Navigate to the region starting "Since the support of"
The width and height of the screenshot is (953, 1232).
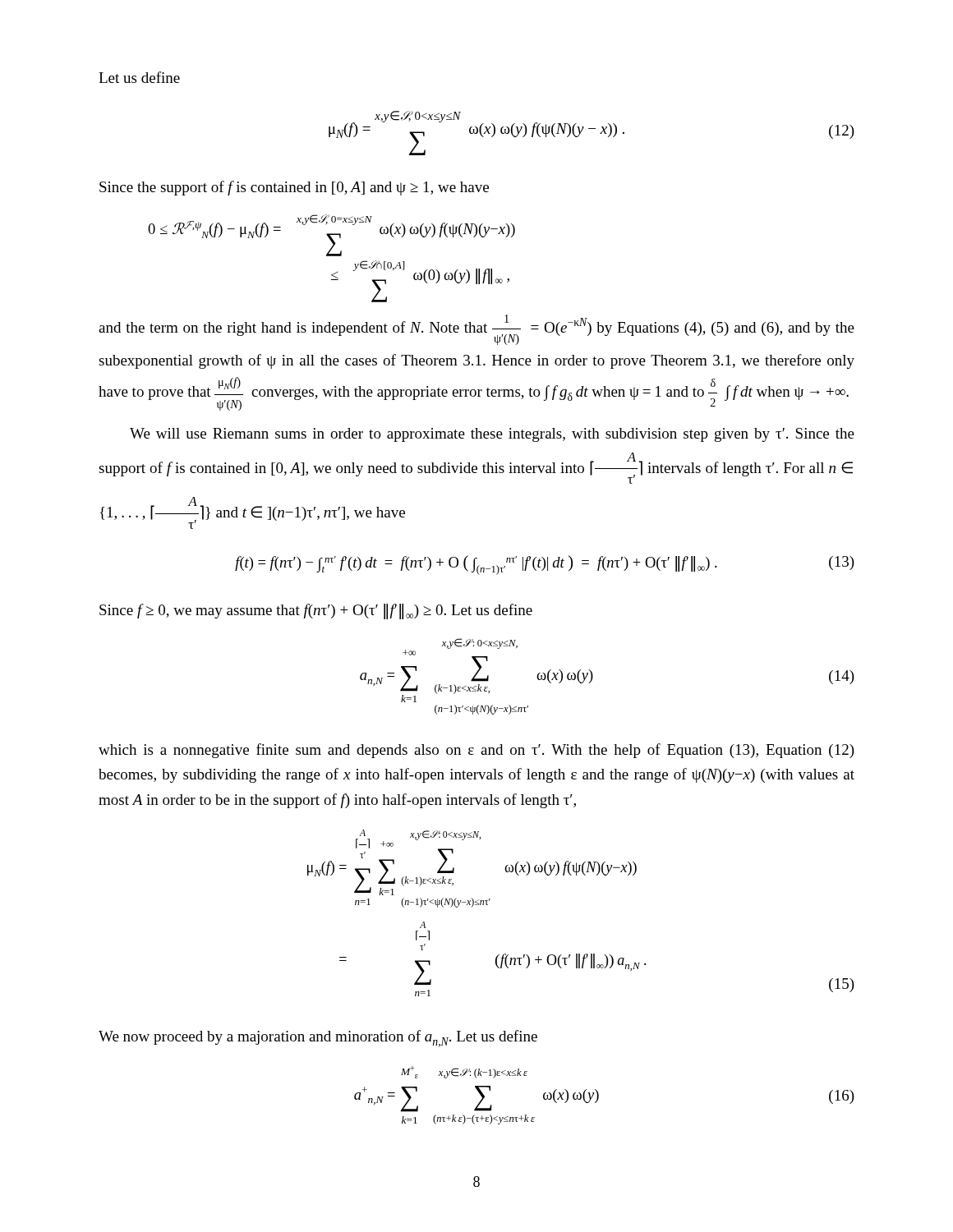coord(294,187)
